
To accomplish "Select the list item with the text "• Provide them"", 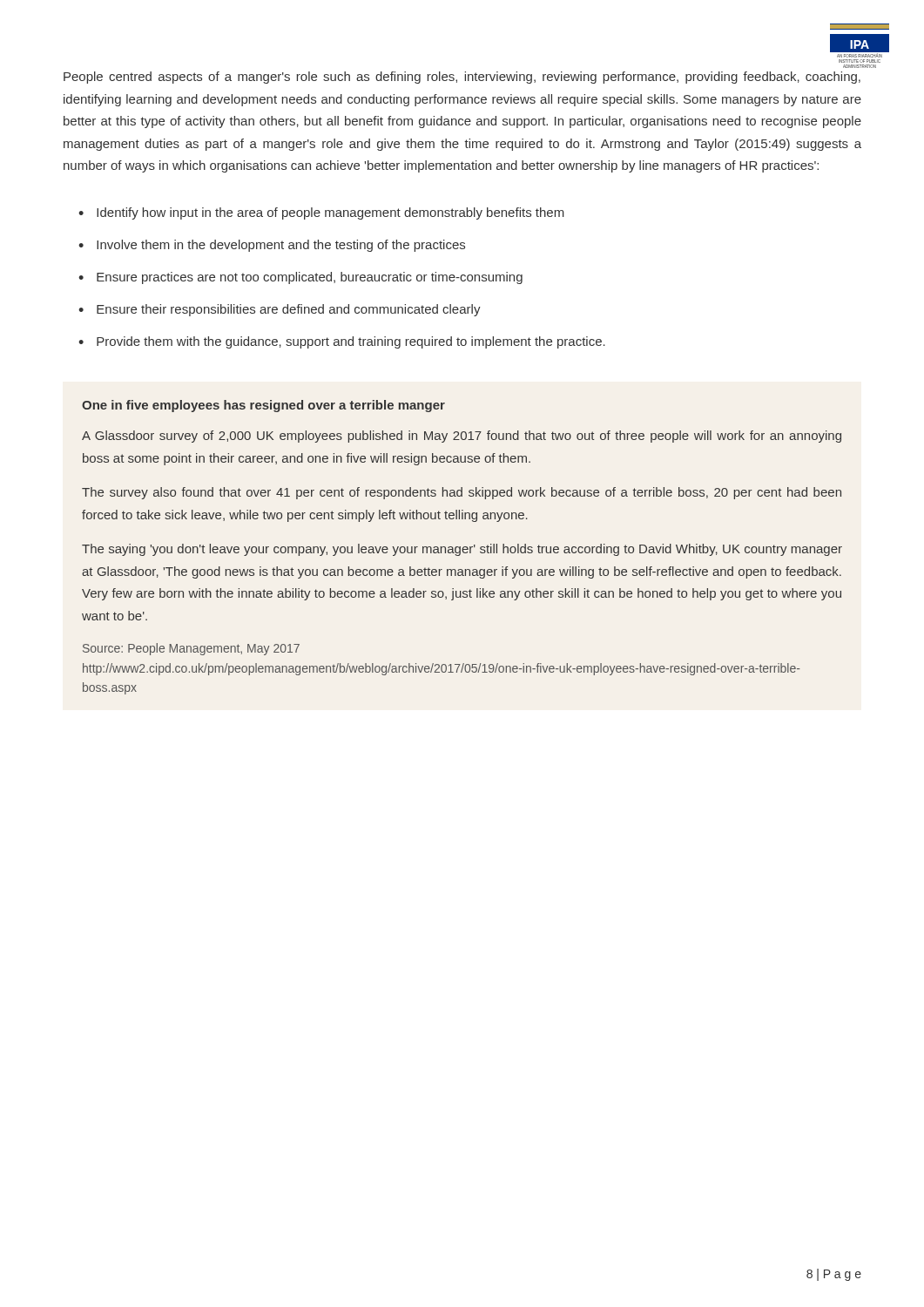I will 342,342.
